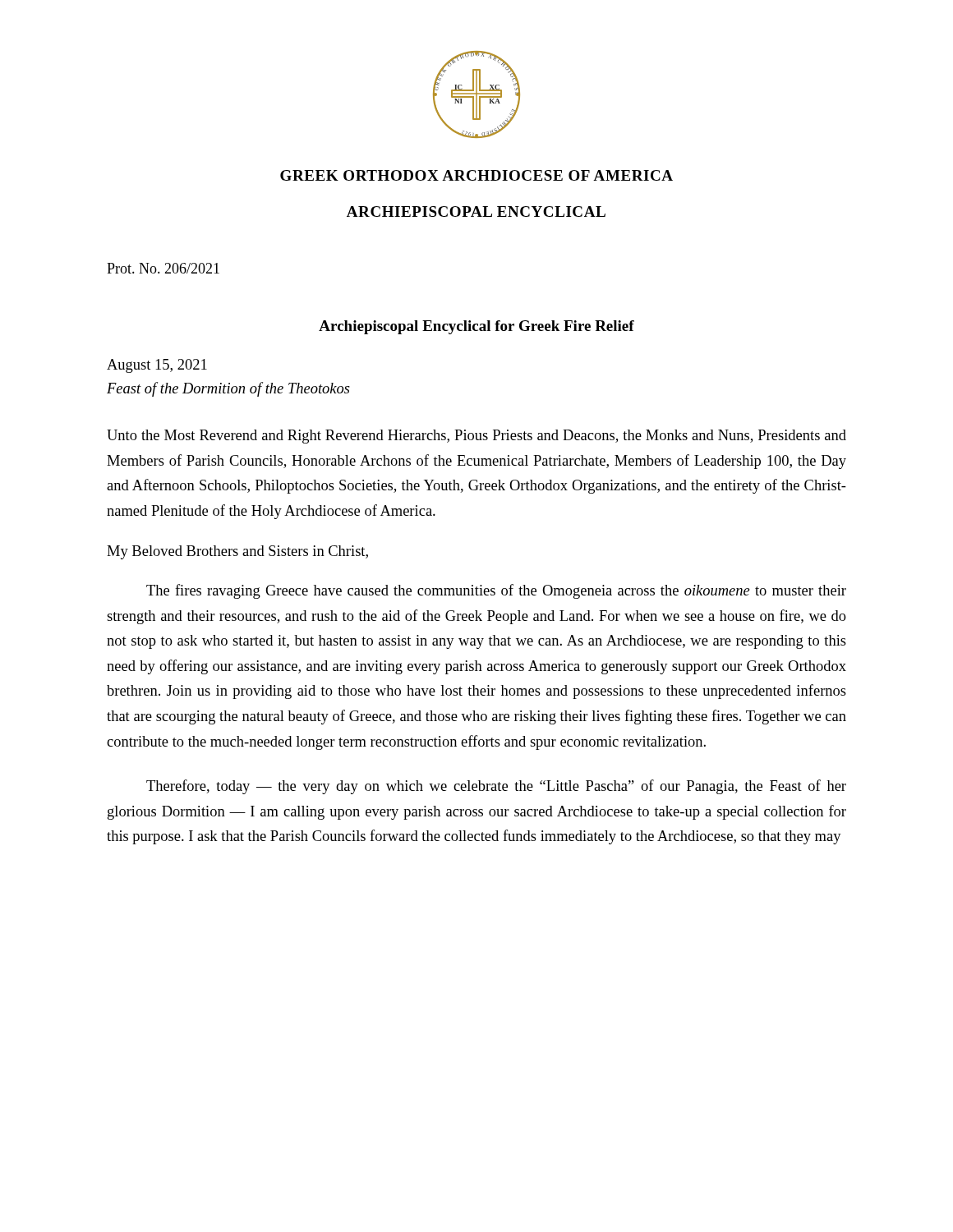Click the passage that begins "August 15, 2021 Feast of the Dormition of"
This screenshot has width=953, height=1232.
(x=228, y=376)
